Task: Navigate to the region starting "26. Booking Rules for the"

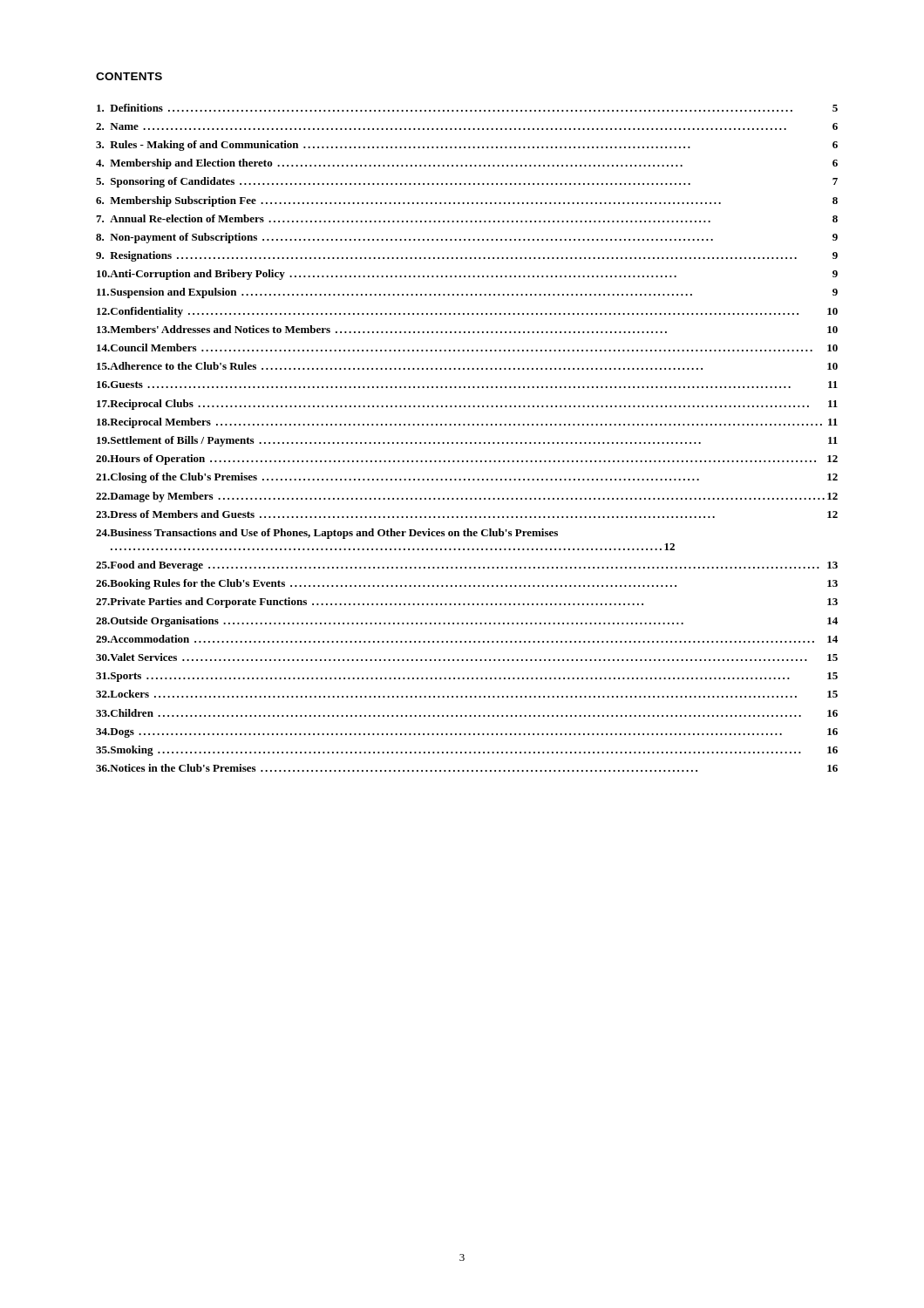Action: [467, 584]
